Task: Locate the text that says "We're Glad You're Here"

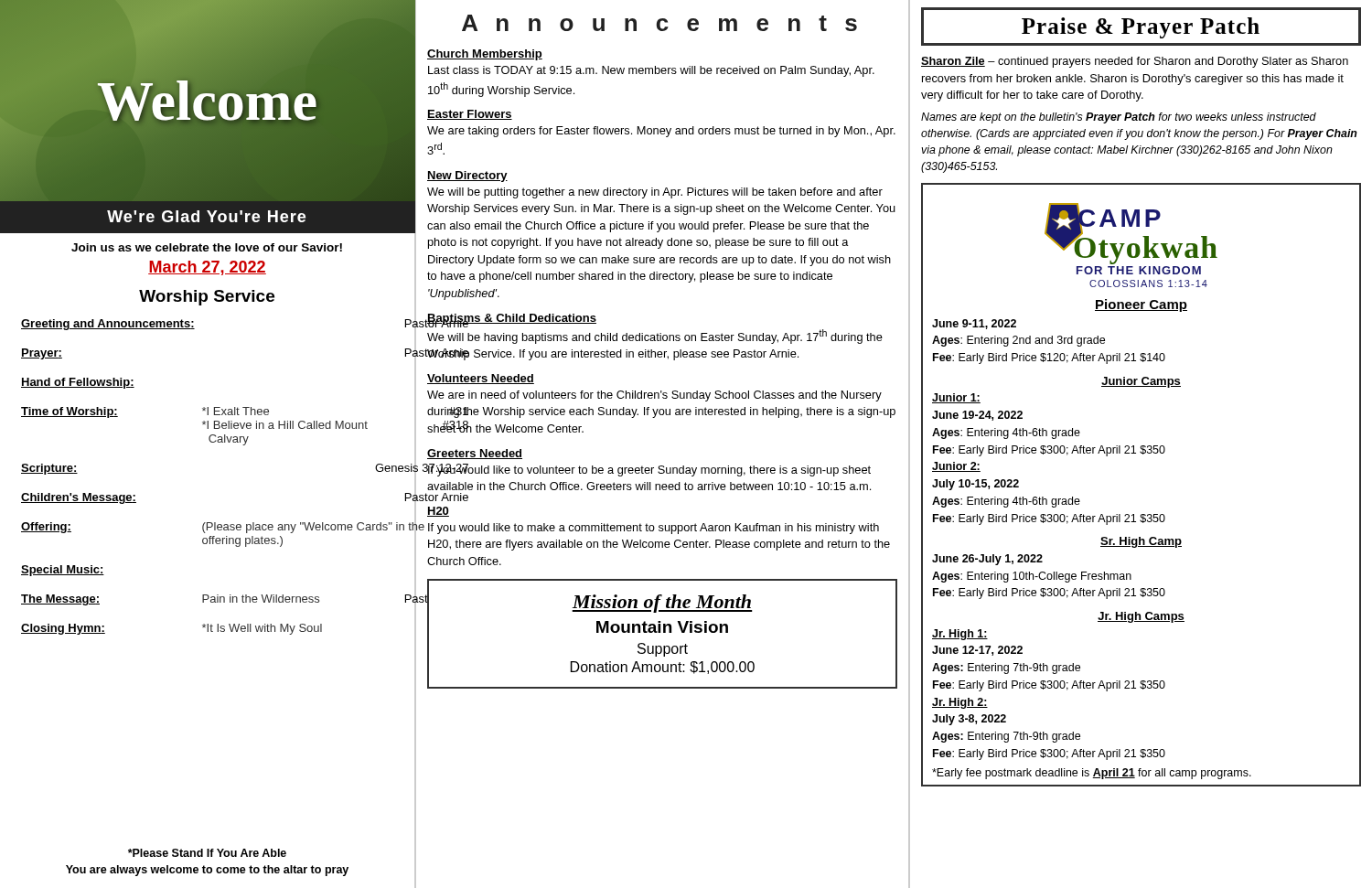Action: coord(207,217)
